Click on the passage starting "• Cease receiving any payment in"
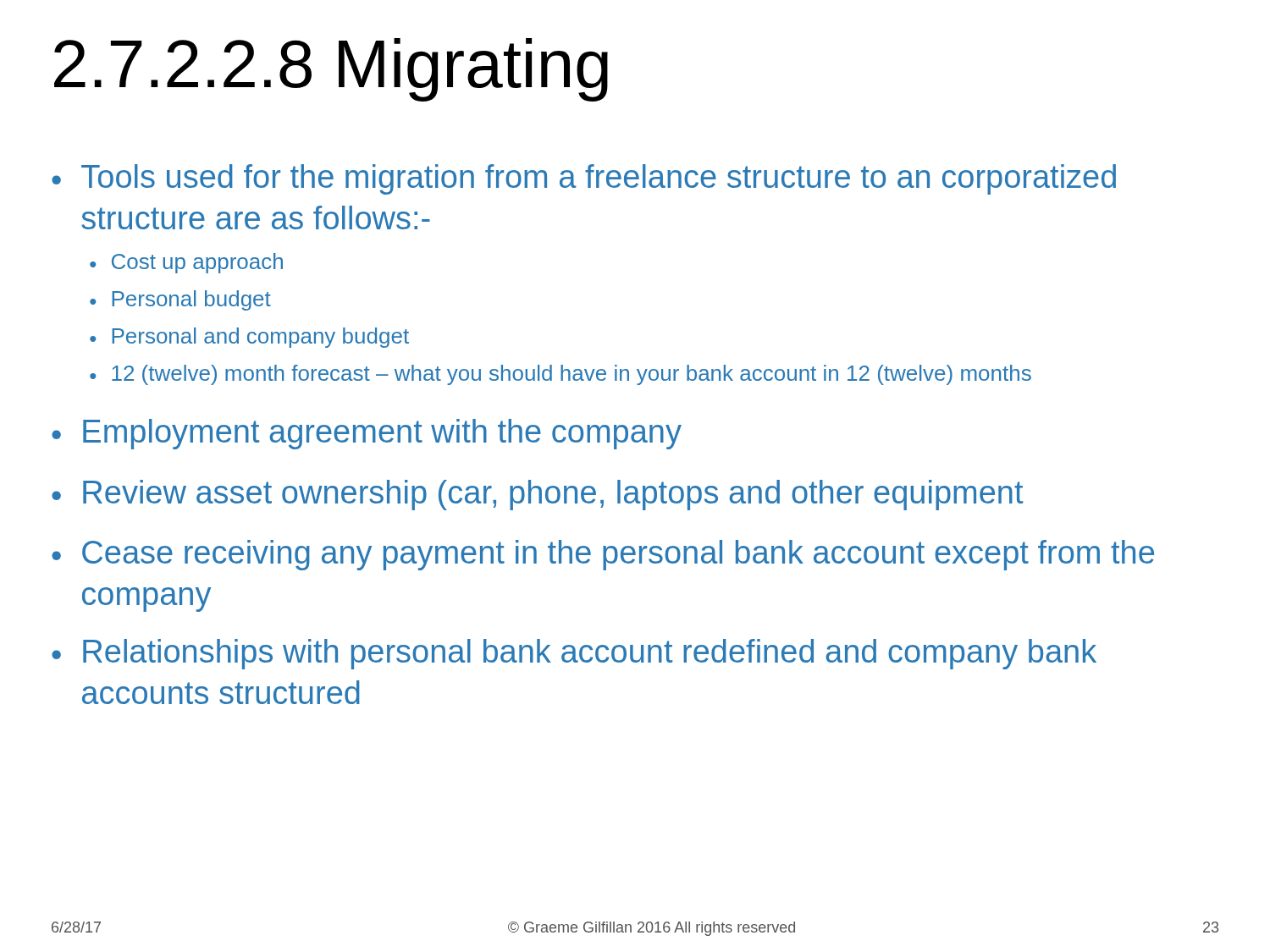The image size is (1270, 952). pyautogui.click(x=635, y=574)
